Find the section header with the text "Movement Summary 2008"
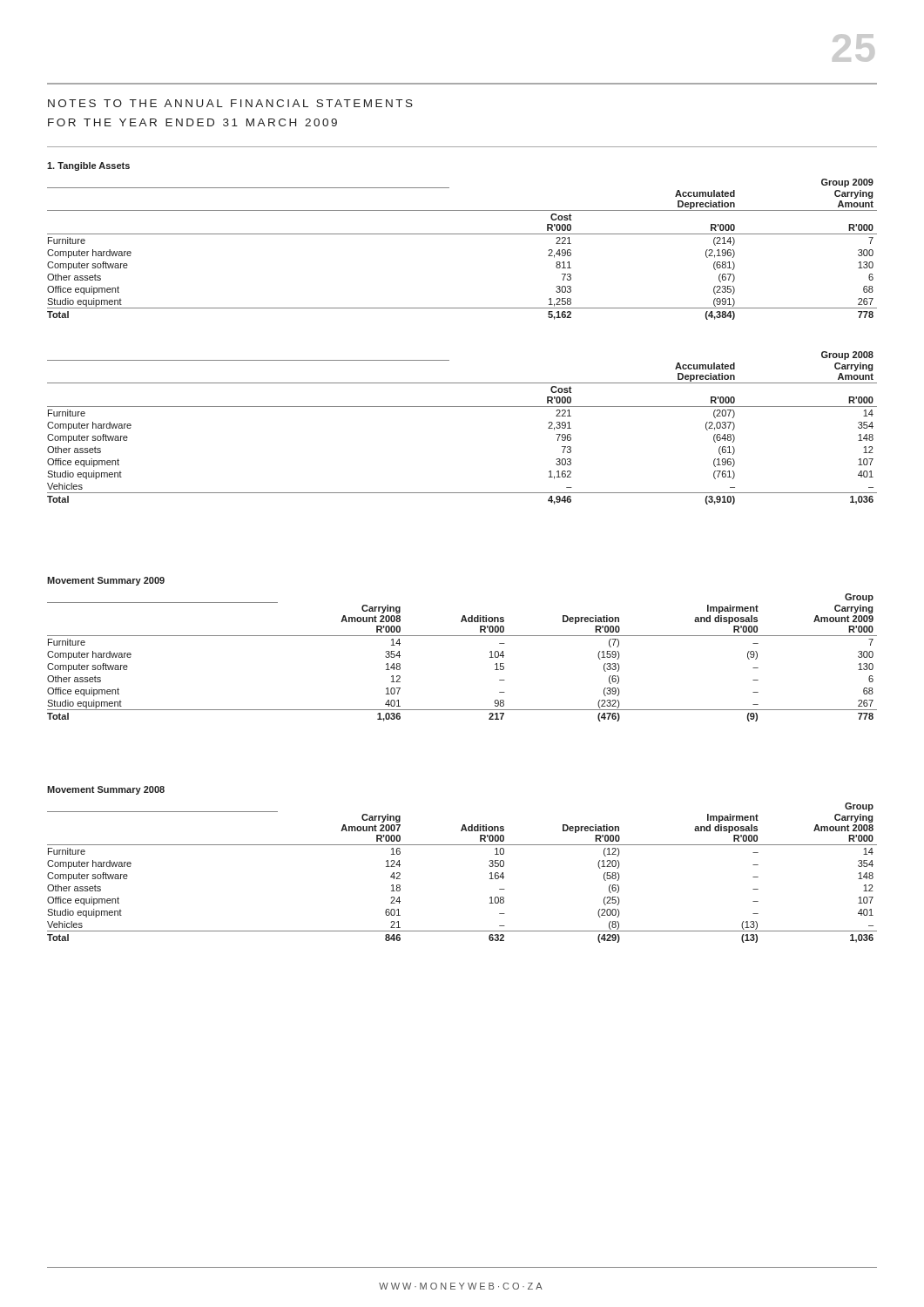924x1307 pixels. coord(106,789)
